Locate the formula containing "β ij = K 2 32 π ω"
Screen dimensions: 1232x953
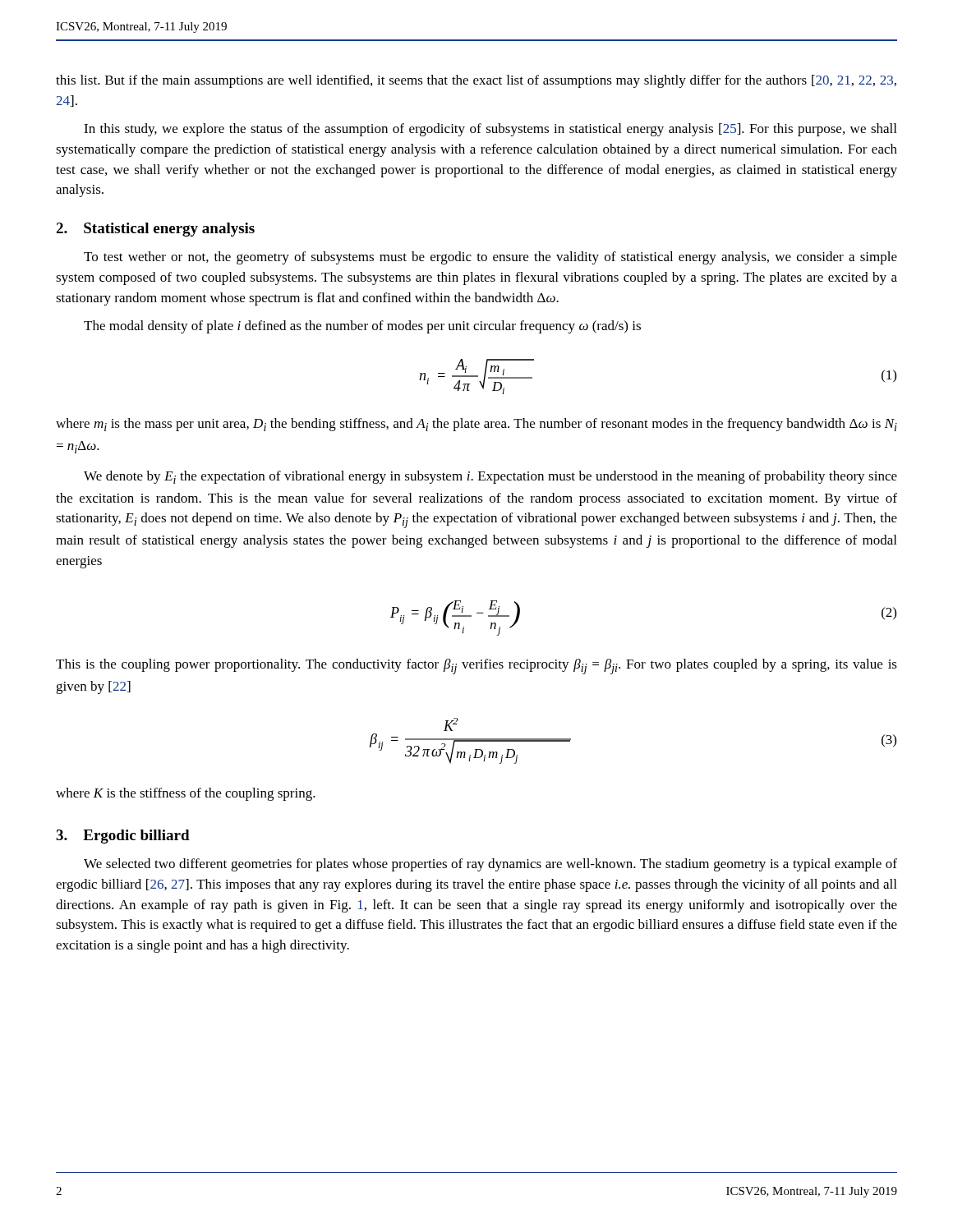(x=476, y=740)
